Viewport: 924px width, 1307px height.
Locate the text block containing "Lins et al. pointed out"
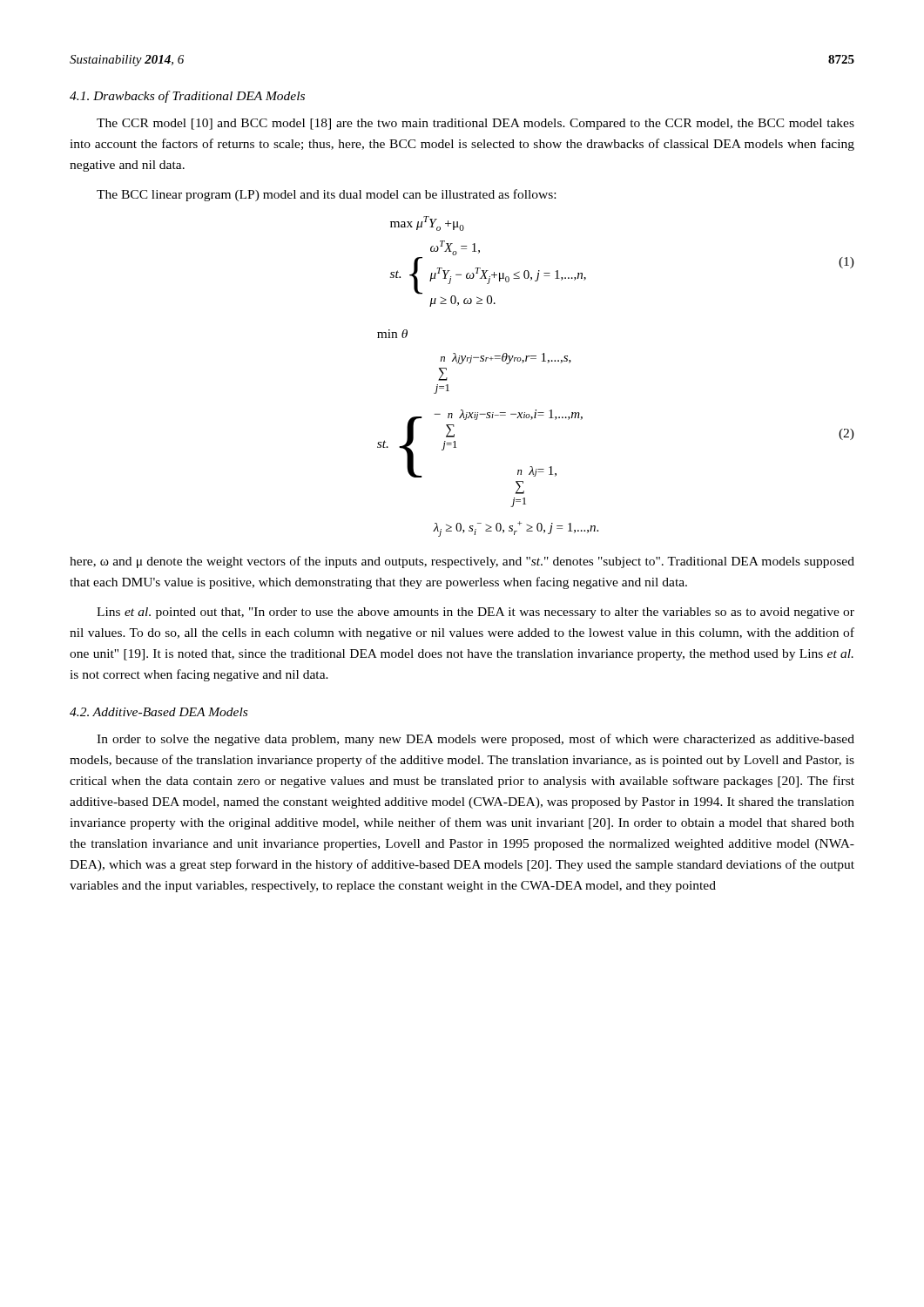[x=462, y=642]
